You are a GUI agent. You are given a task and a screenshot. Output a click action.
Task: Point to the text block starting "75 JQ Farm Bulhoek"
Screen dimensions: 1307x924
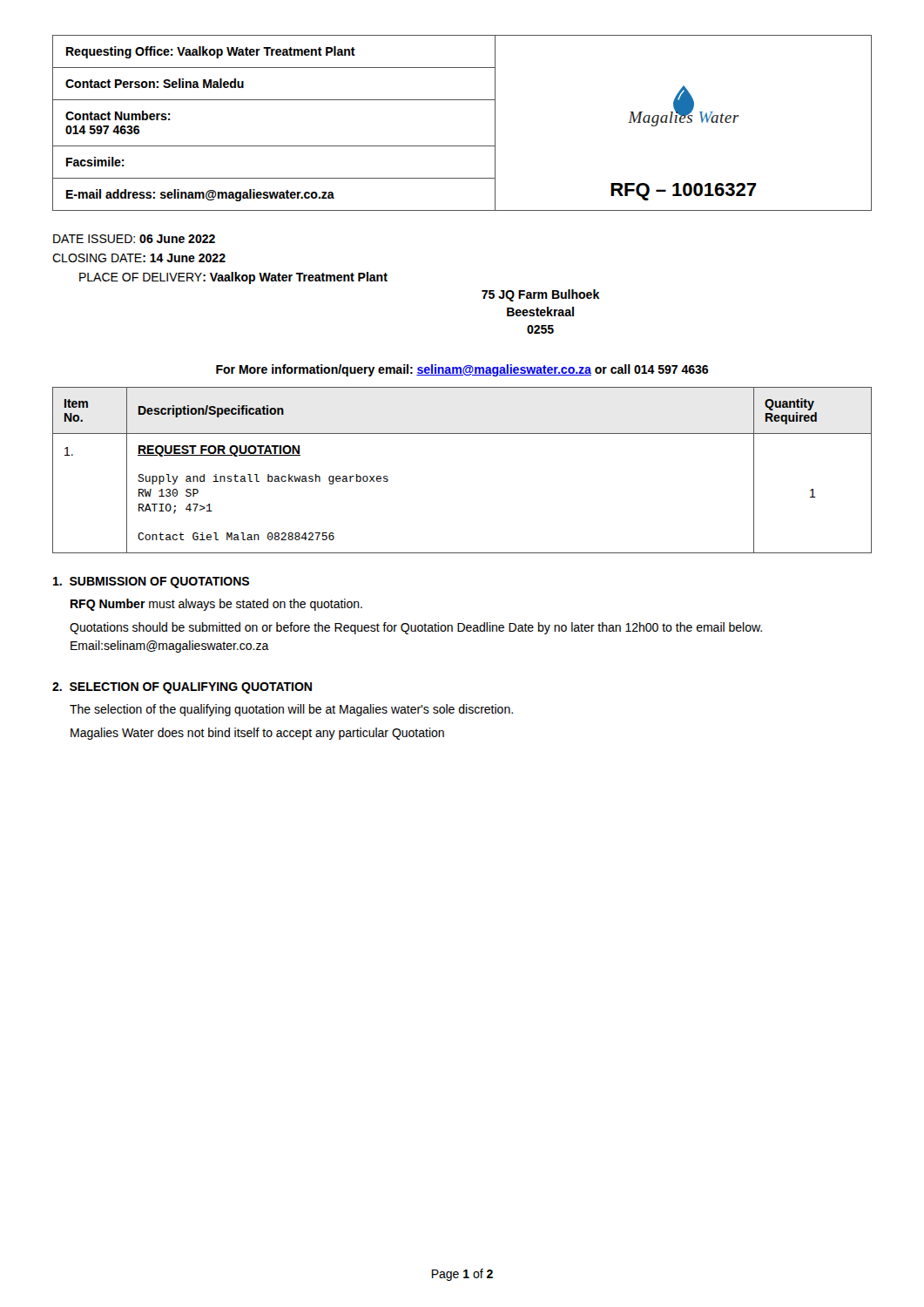[x=540, y=295]
